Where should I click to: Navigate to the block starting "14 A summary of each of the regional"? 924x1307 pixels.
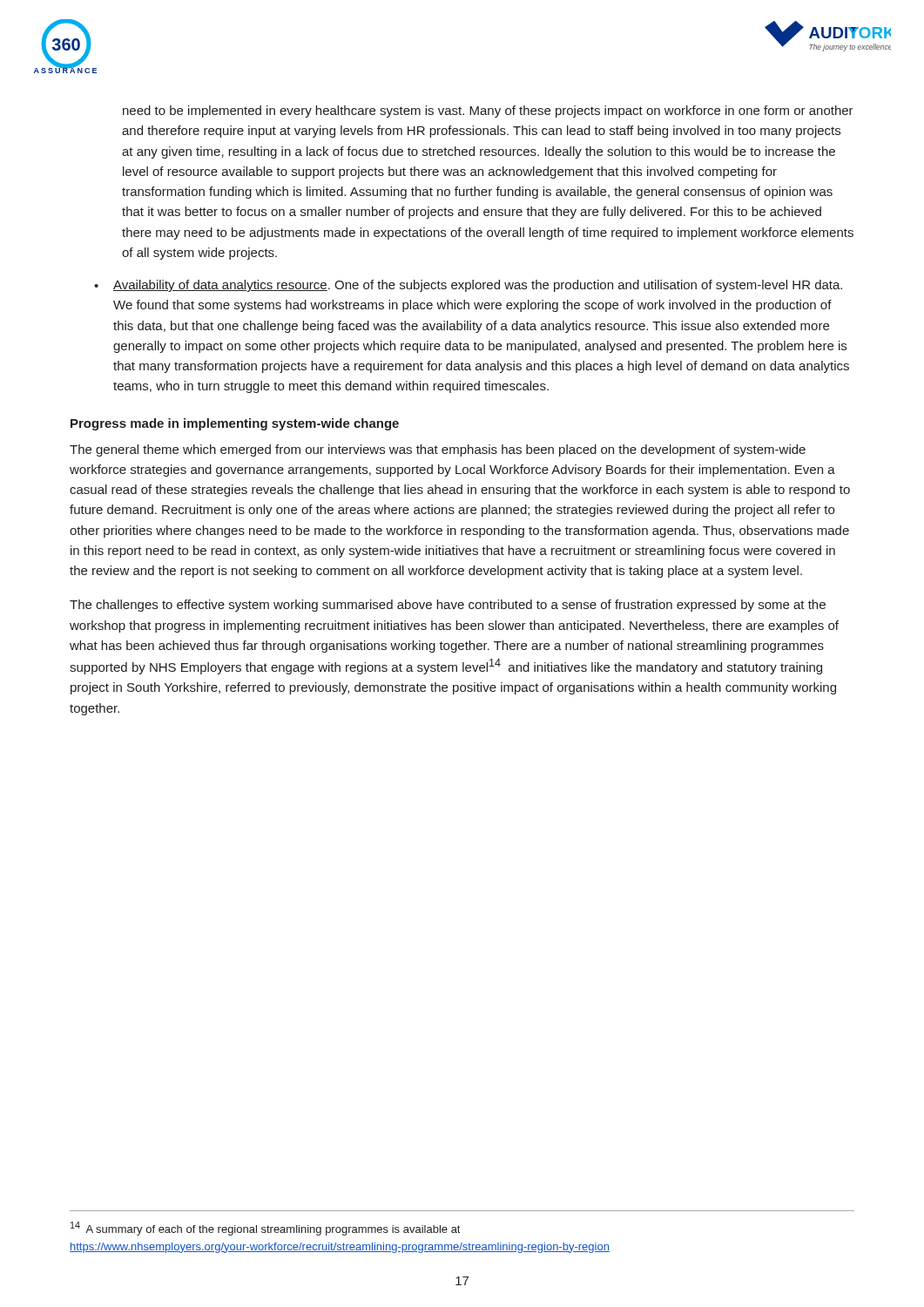click(340, 1236)
